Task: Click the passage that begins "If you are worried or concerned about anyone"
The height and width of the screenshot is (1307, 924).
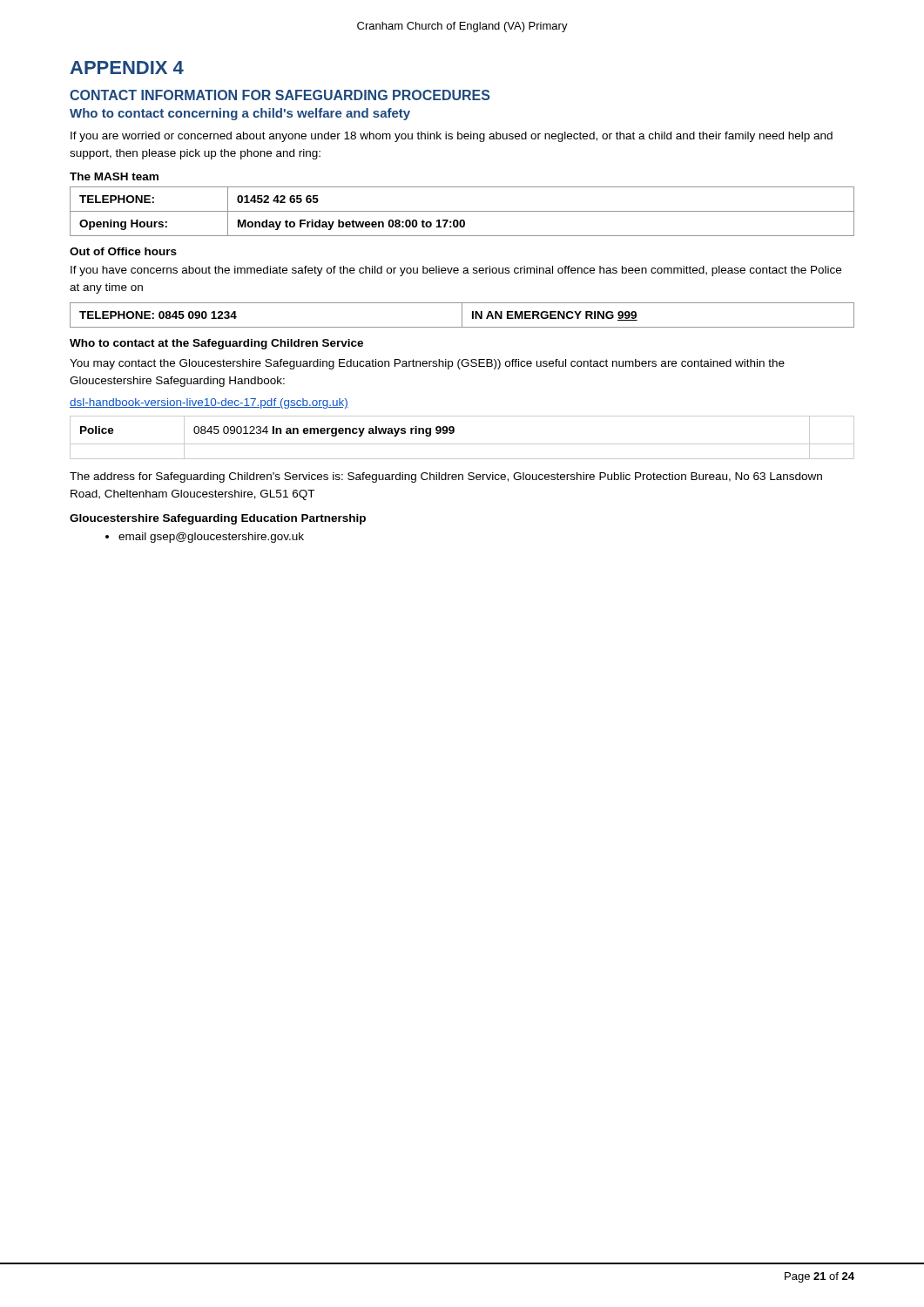Action: (451, 144)
